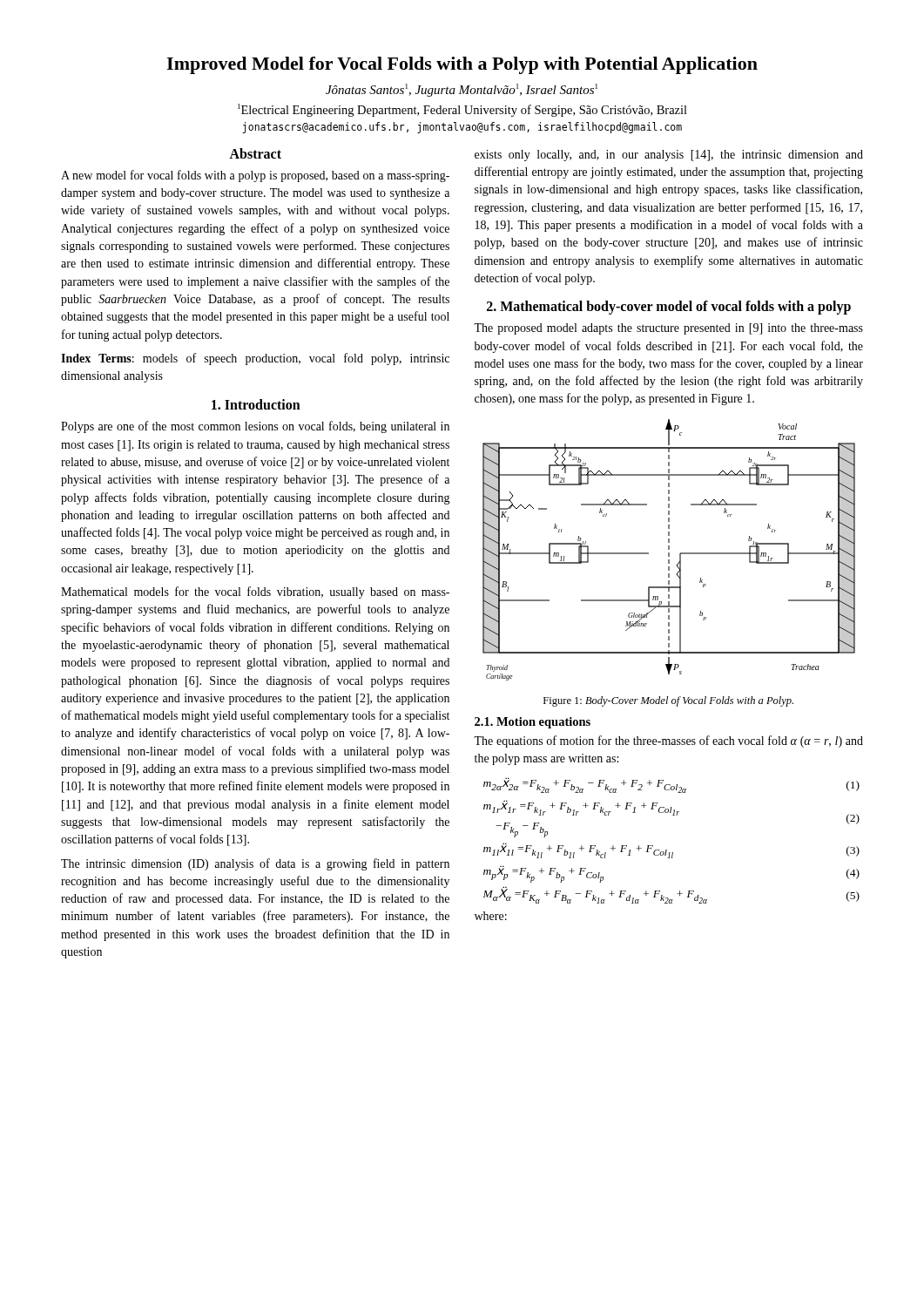Image resolution: width=924 pixels, height=1307 pixels.
Task: Click the passage that begins "Jônatas Santos1, Jugurta"
Action: pos(462,89)
